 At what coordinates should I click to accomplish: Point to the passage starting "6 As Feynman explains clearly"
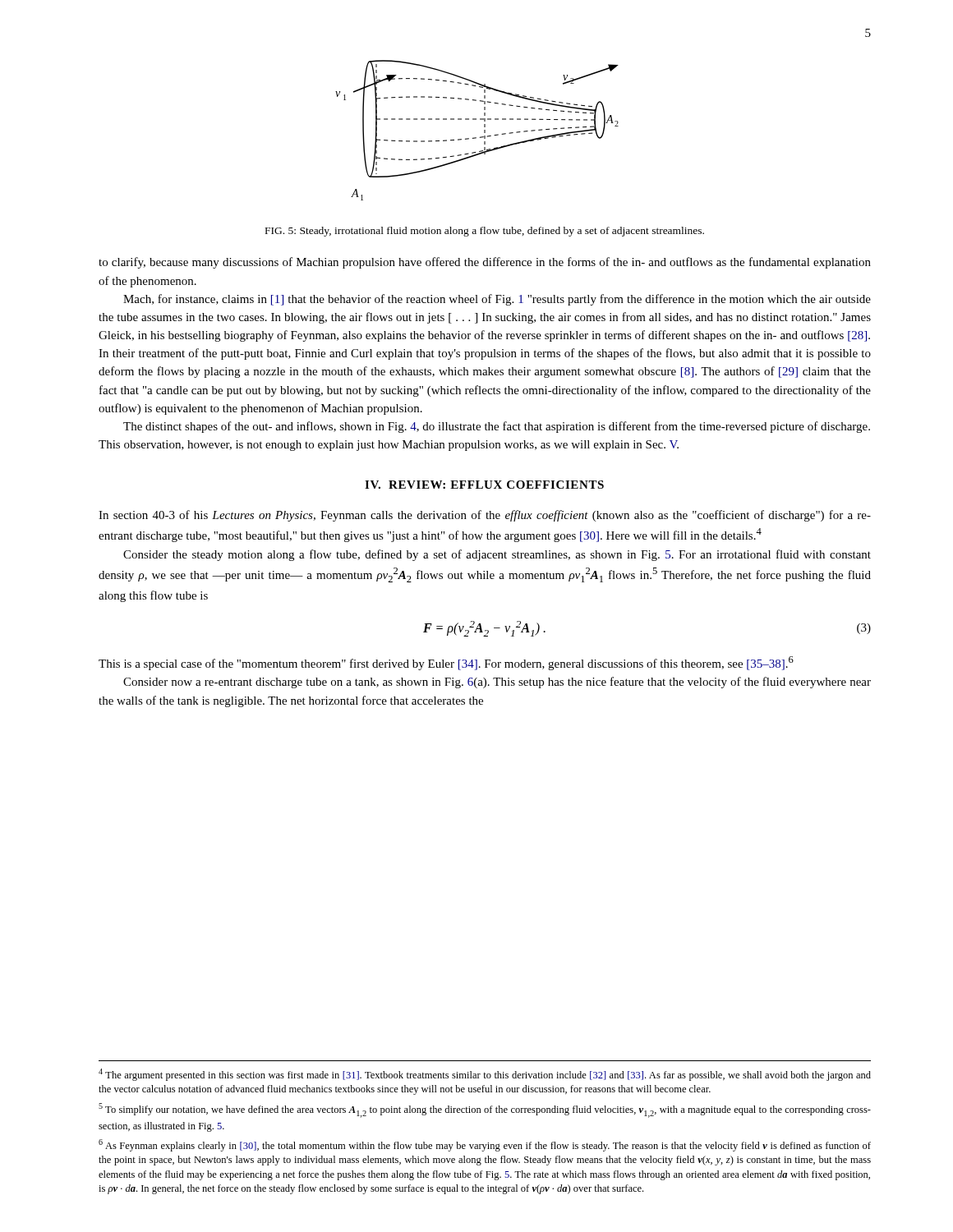tap(485, 1166)
